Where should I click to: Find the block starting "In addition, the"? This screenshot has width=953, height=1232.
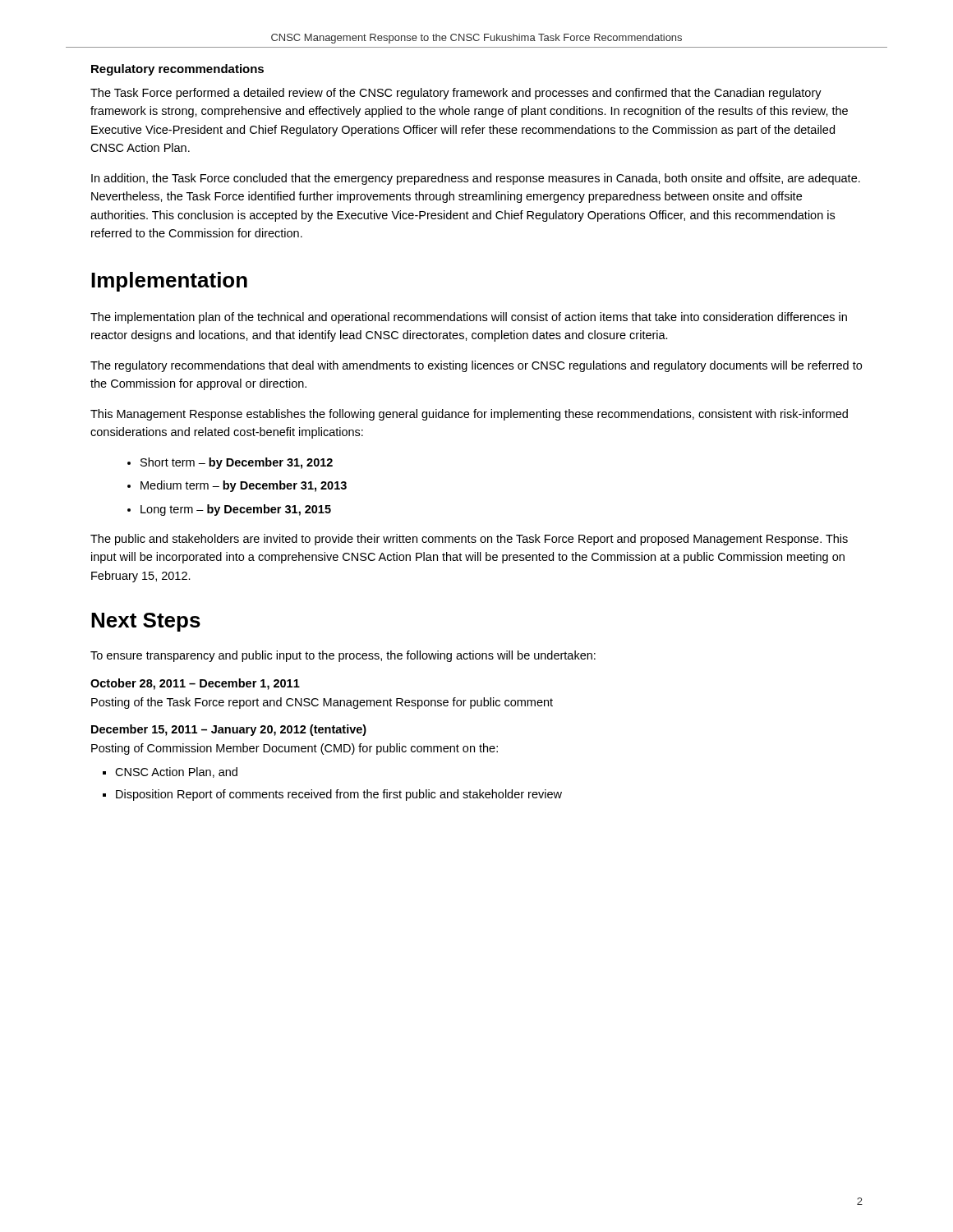pos(476,206)
